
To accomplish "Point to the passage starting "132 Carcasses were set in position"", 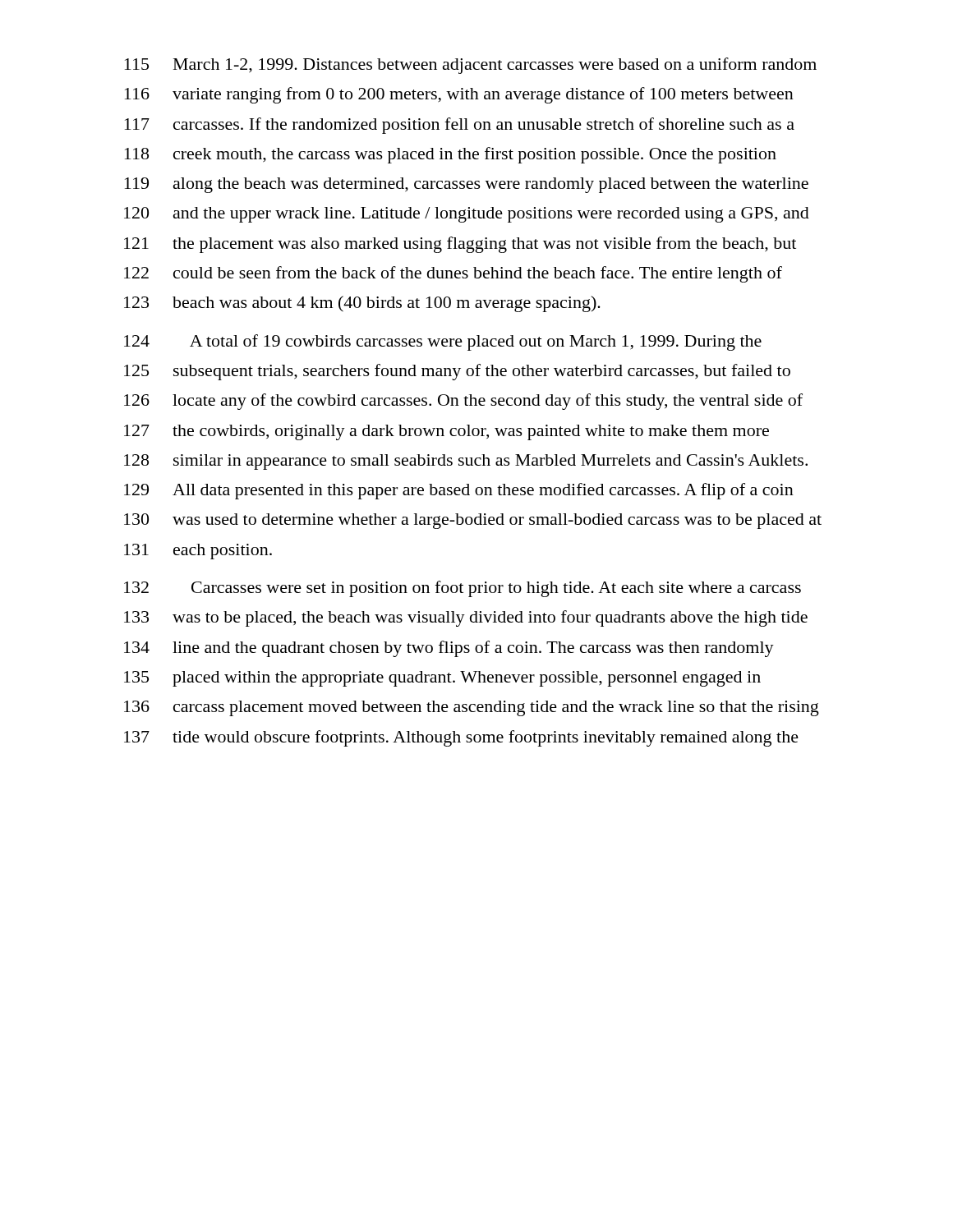I will [489, 662].
